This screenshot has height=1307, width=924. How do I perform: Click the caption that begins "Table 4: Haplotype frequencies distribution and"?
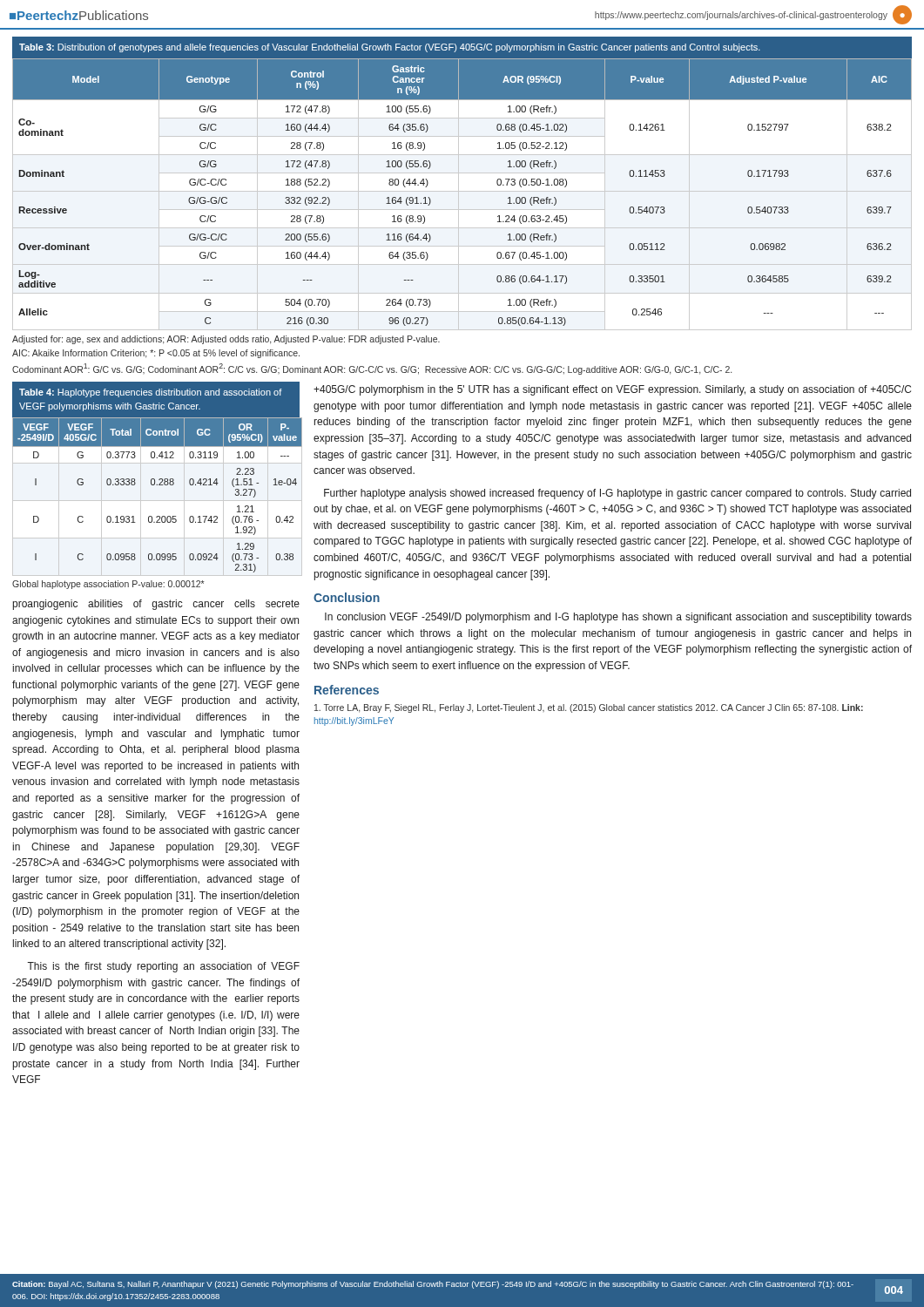[150, 399]
